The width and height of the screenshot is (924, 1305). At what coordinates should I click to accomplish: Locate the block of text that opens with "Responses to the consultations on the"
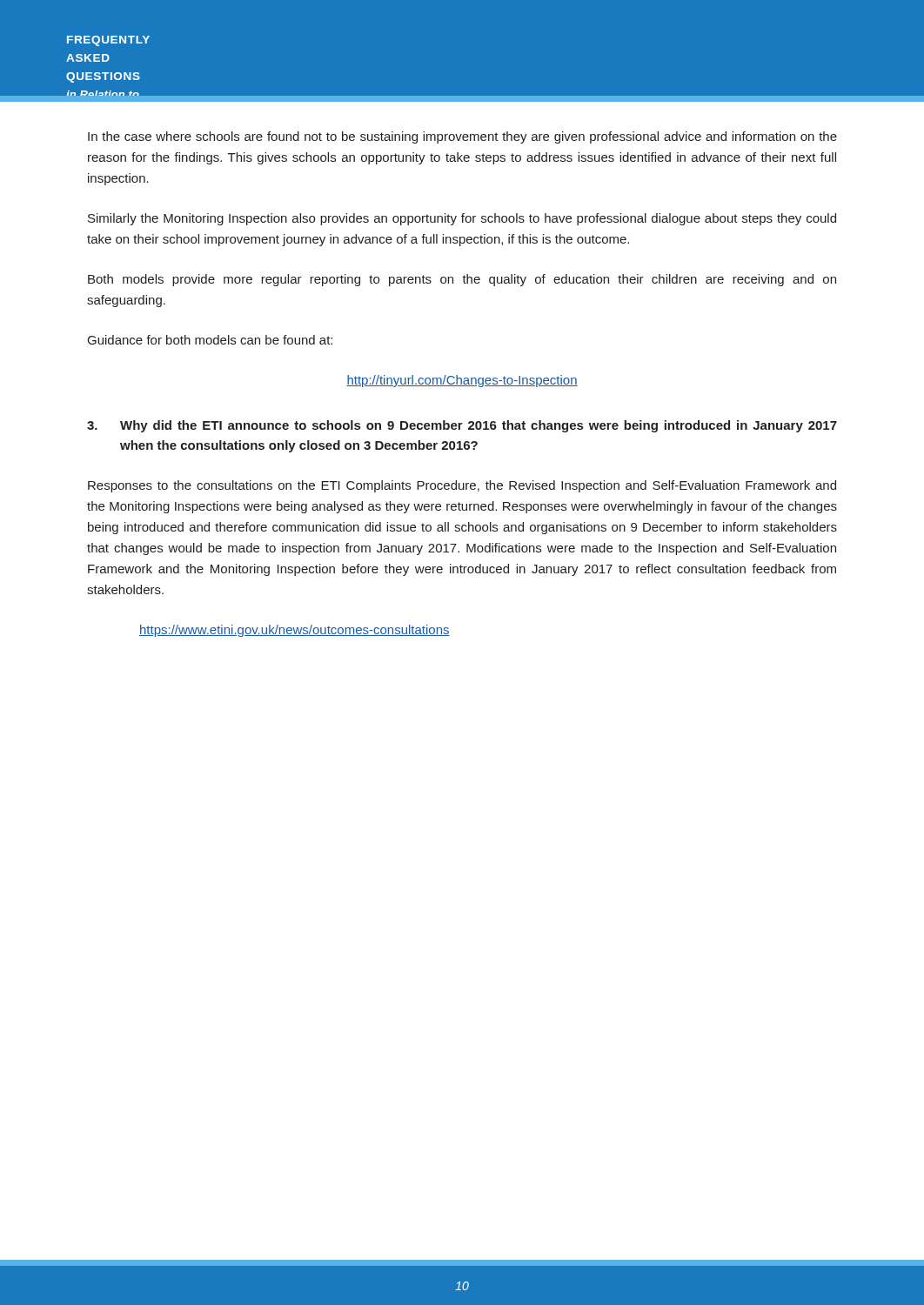[462, 537]
